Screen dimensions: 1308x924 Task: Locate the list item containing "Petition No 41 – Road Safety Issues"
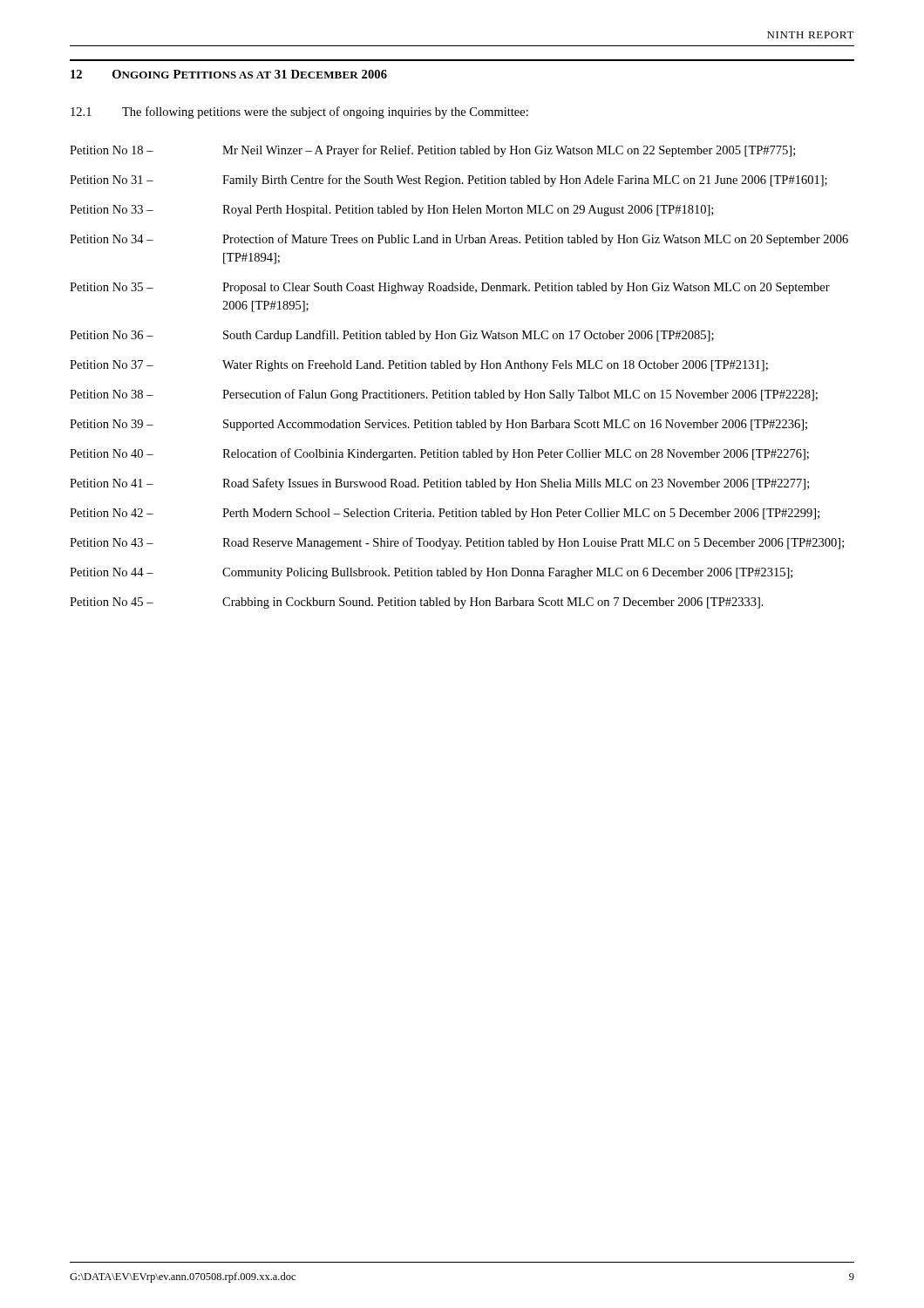tap(462, 484)
